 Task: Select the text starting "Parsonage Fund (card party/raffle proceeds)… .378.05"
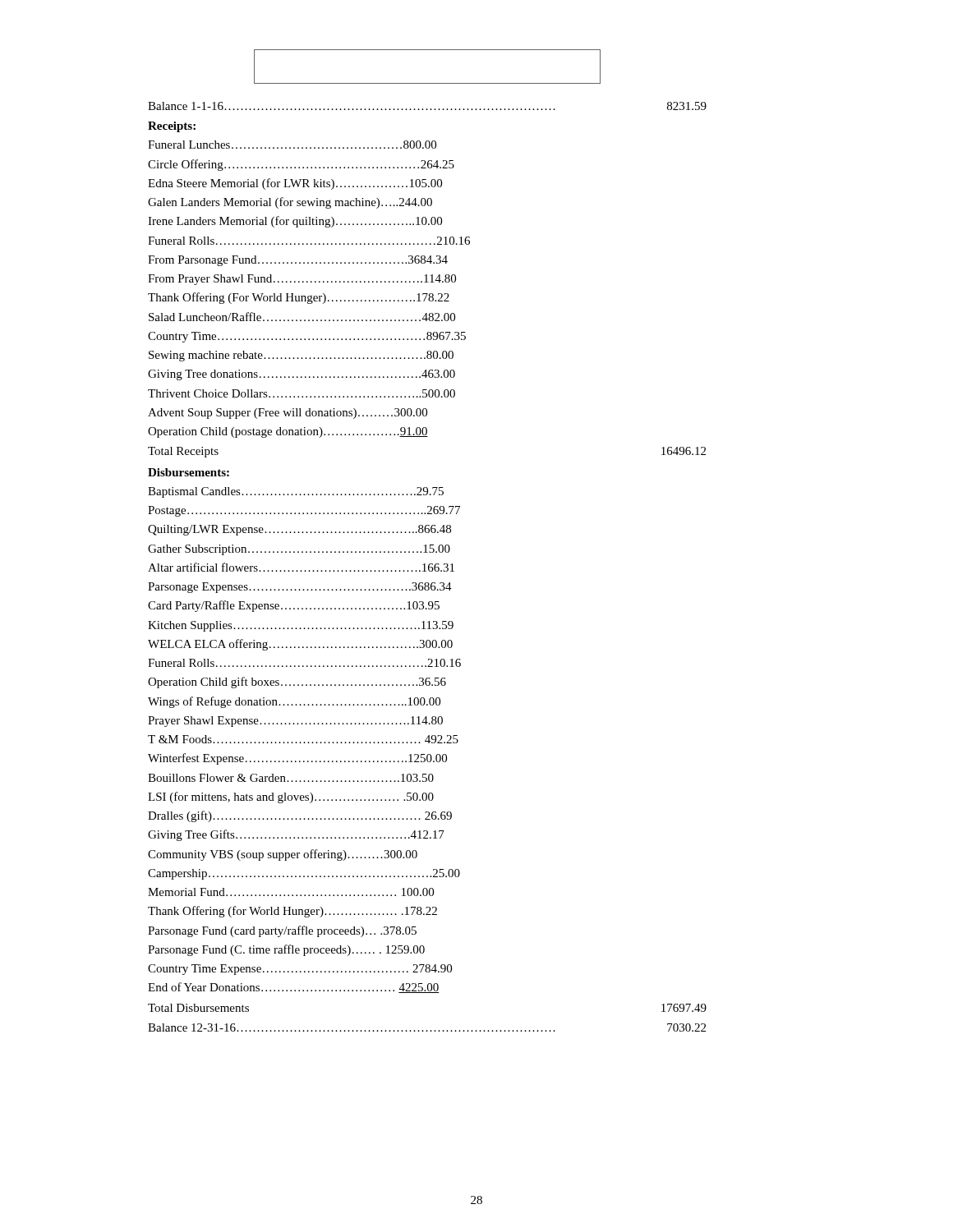[427, 931]
